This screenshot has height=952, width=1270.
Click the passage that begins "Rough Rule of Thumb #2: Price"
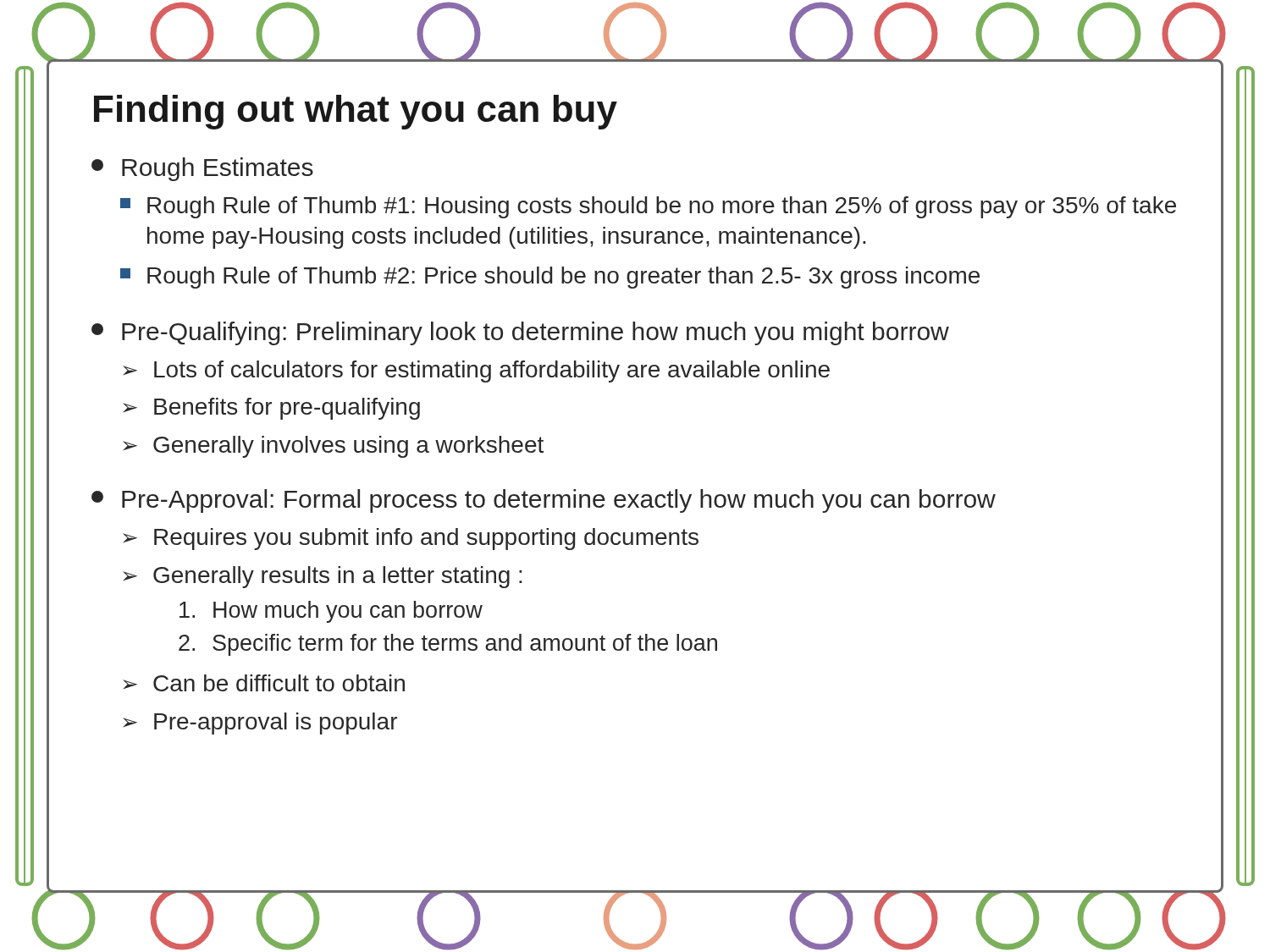tap(550, 276)
